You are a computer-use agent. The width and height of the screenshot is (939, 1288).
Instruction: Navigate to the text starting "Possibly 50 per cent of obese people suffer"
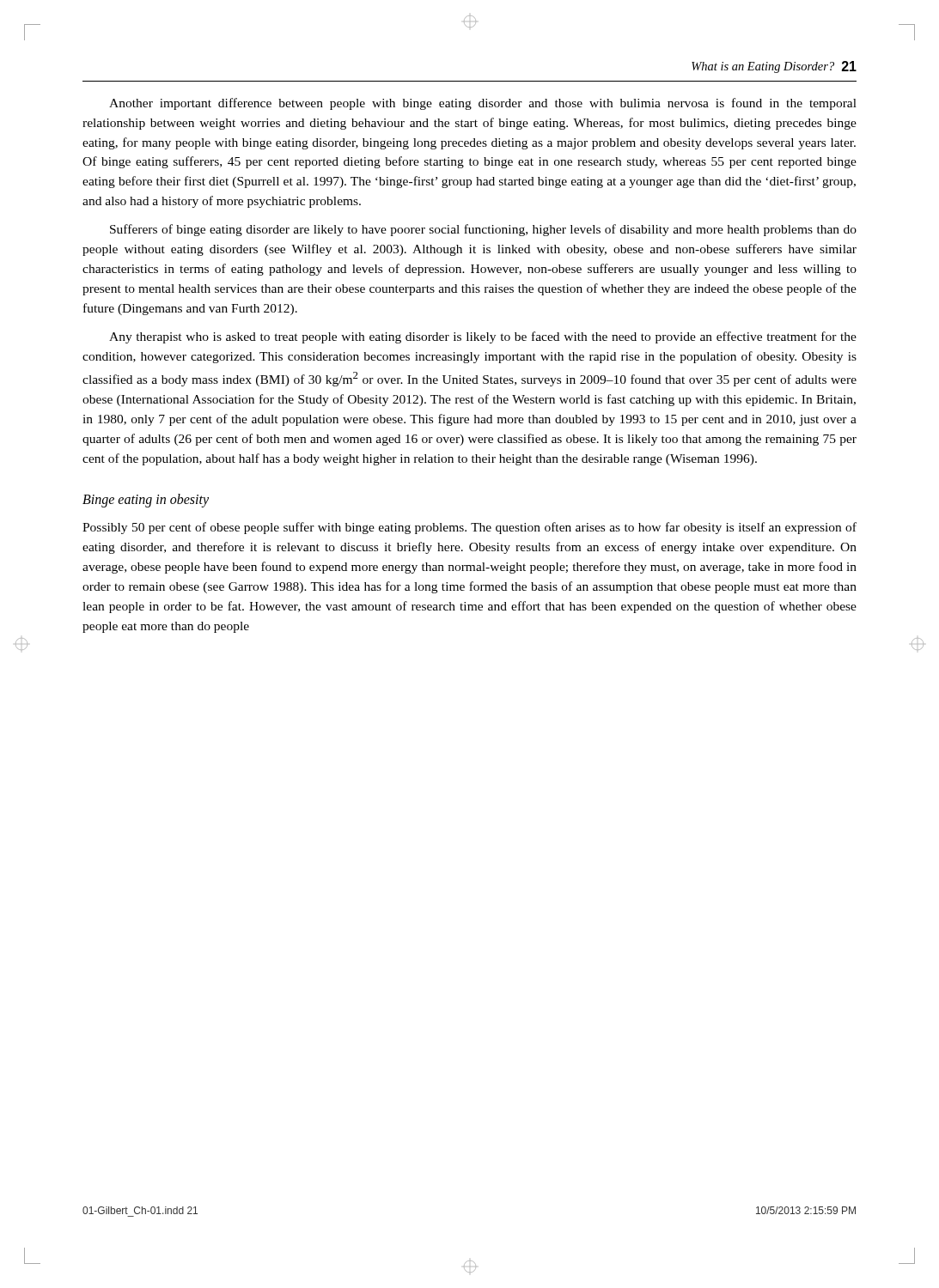(470, 576)
